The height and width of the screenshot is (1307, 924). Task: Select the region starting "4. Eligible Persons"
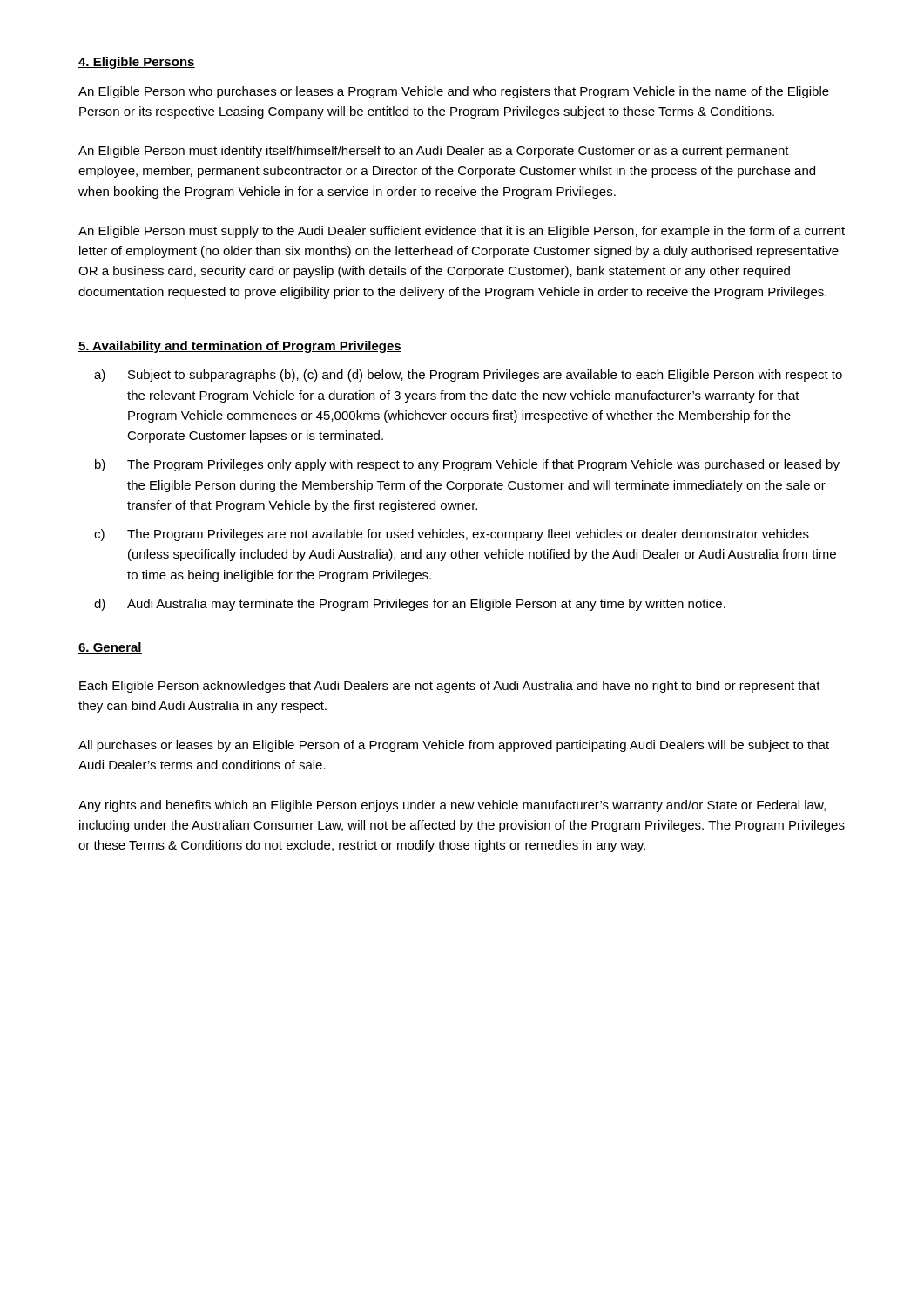coord(136,62)
